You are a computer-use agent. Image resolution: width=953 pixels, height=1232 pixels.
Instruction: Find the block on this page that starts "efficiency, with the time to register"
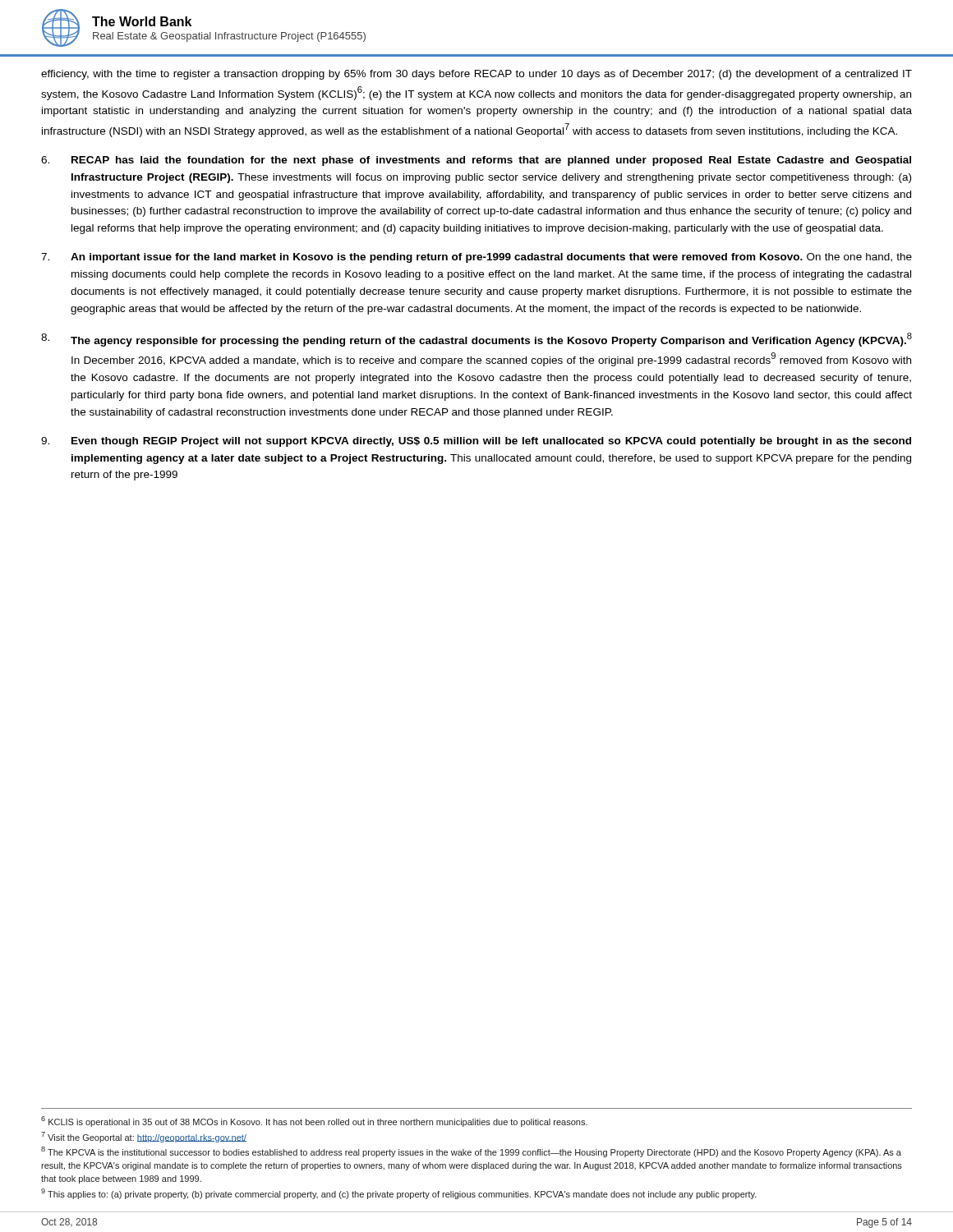[476, 102]
